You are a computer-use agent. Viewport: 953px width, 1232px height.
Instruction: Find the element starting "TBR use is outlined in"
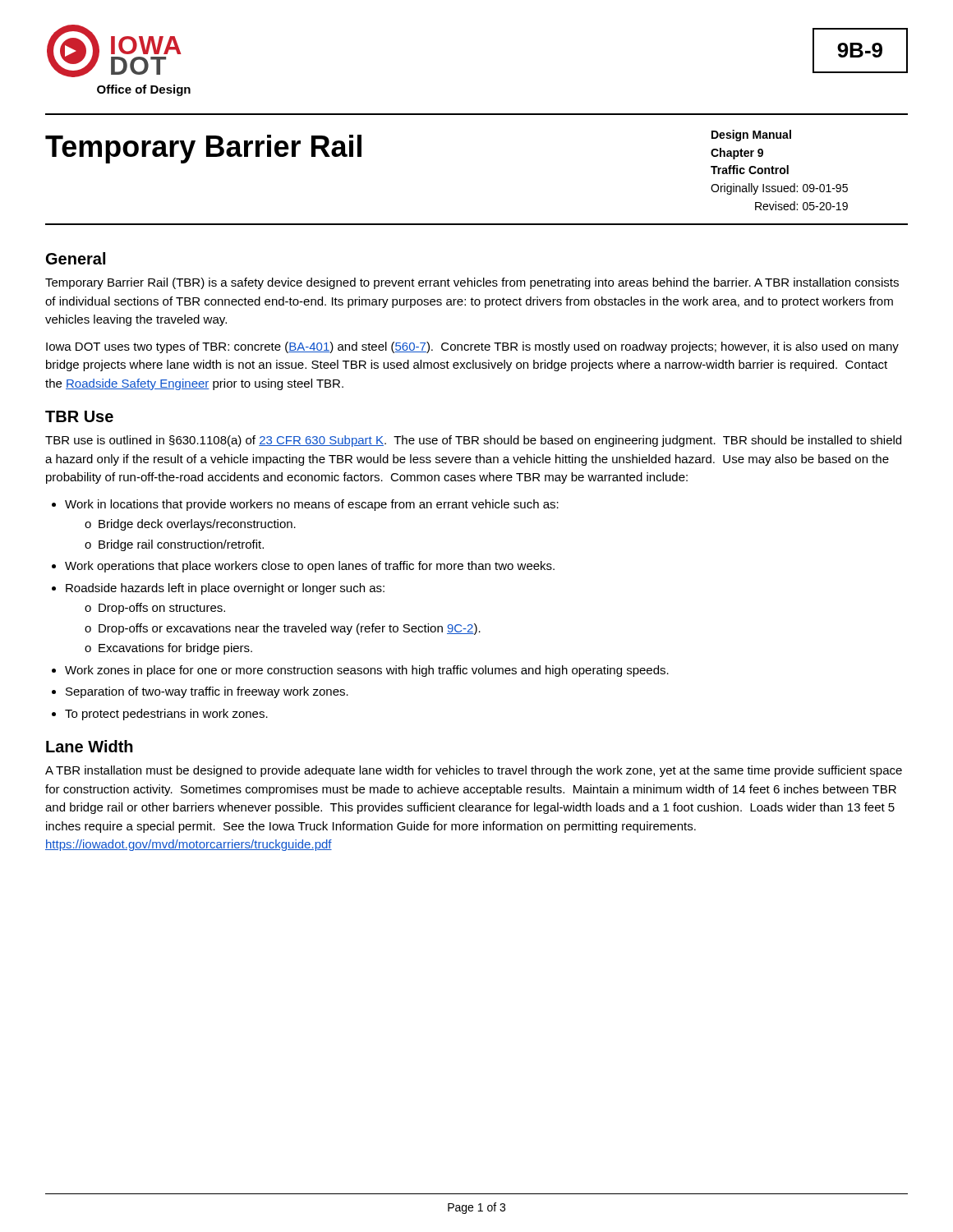pos(474,458)
